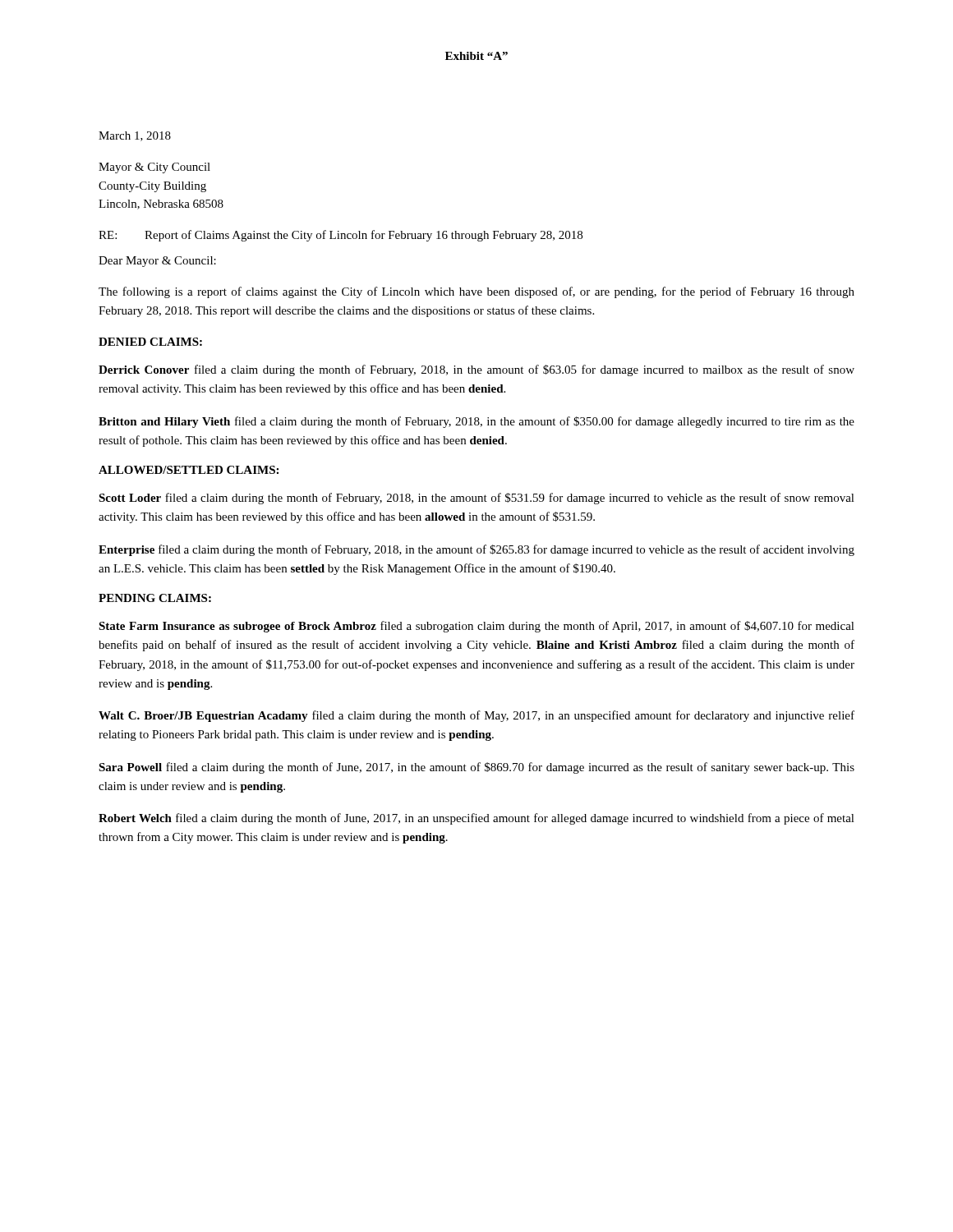Select the block starting "Britton and Hilary Vieth filed a claim during"
This screenshot has height=1232, width=953.
click(x=476, y=430)
